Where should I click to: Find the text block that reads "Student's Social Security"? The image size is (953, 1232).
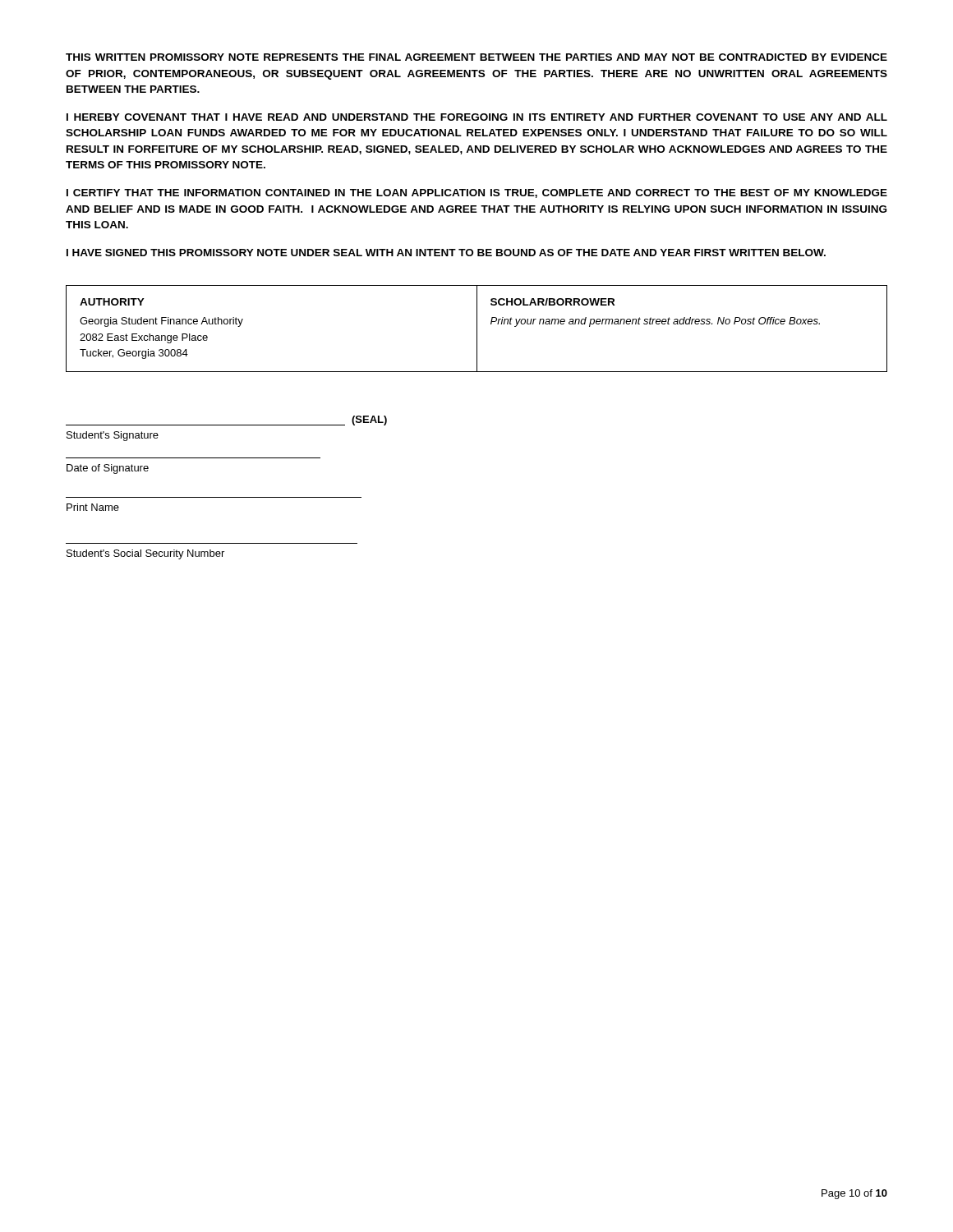click(145, 554)
